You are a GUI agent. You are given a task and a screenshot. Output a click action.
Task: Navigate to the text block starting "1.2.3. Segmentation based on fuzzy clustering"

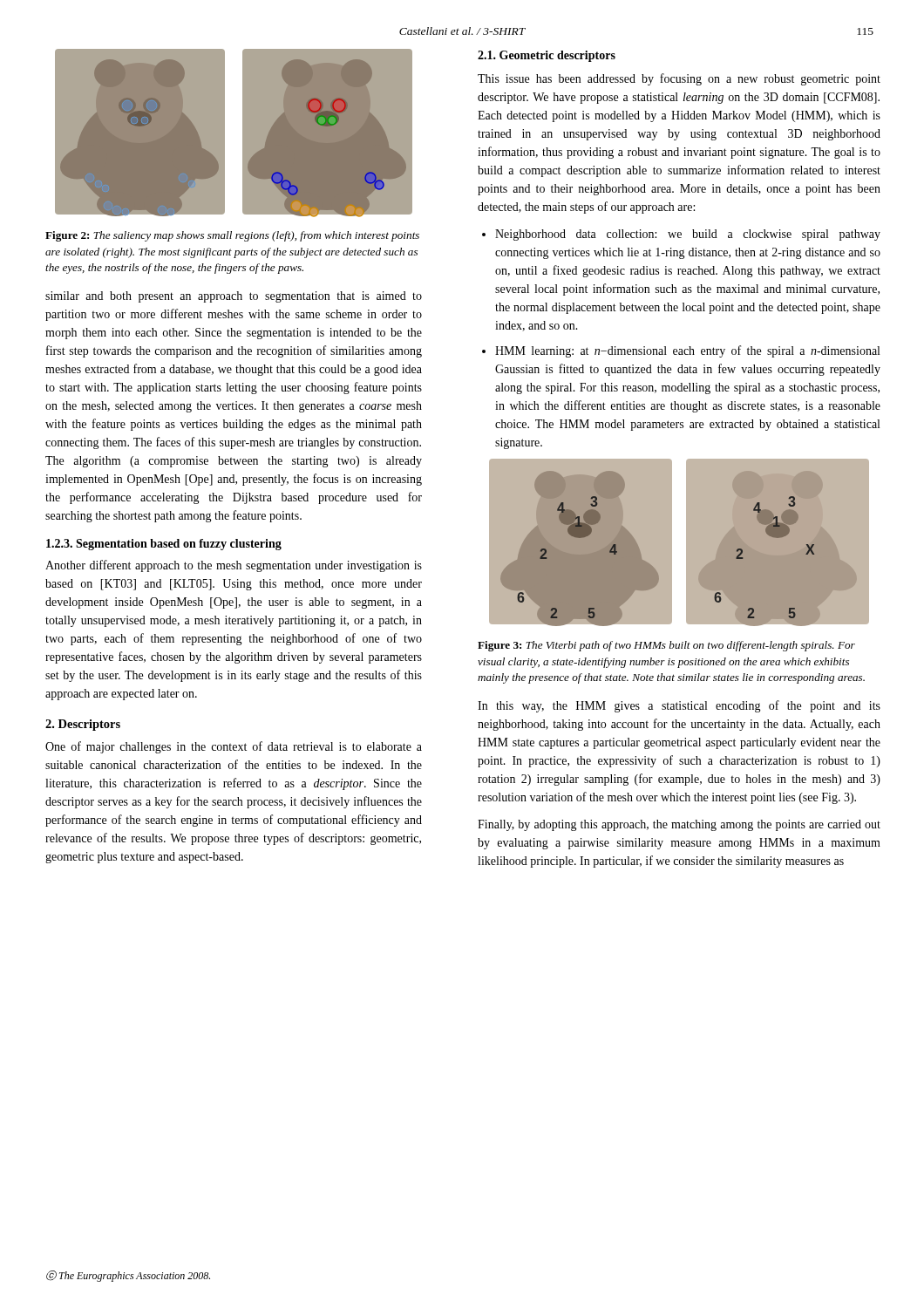coord(163,544)
